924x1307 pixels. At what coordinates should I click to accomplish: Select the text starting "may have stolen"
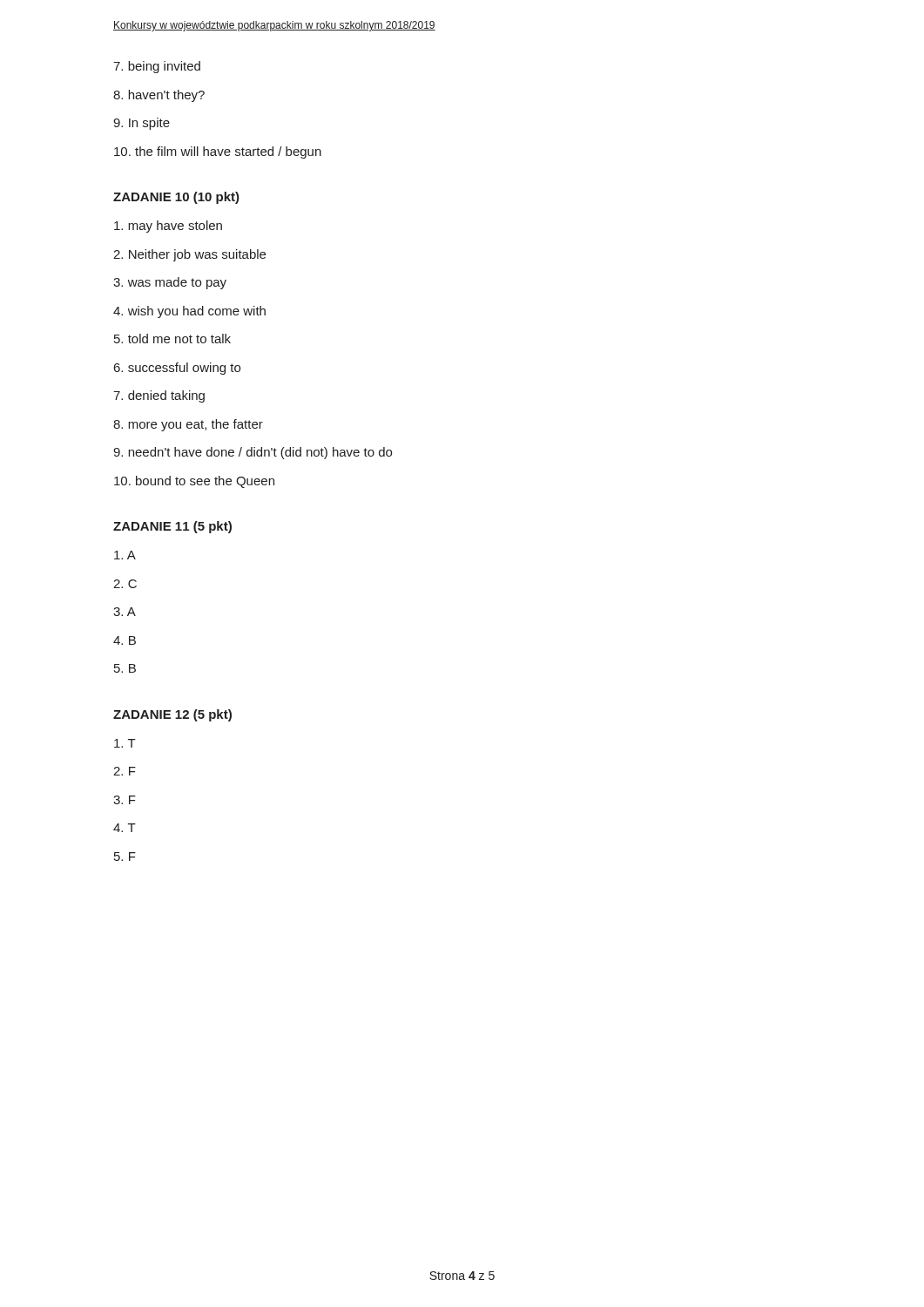(x=168, y=225)
